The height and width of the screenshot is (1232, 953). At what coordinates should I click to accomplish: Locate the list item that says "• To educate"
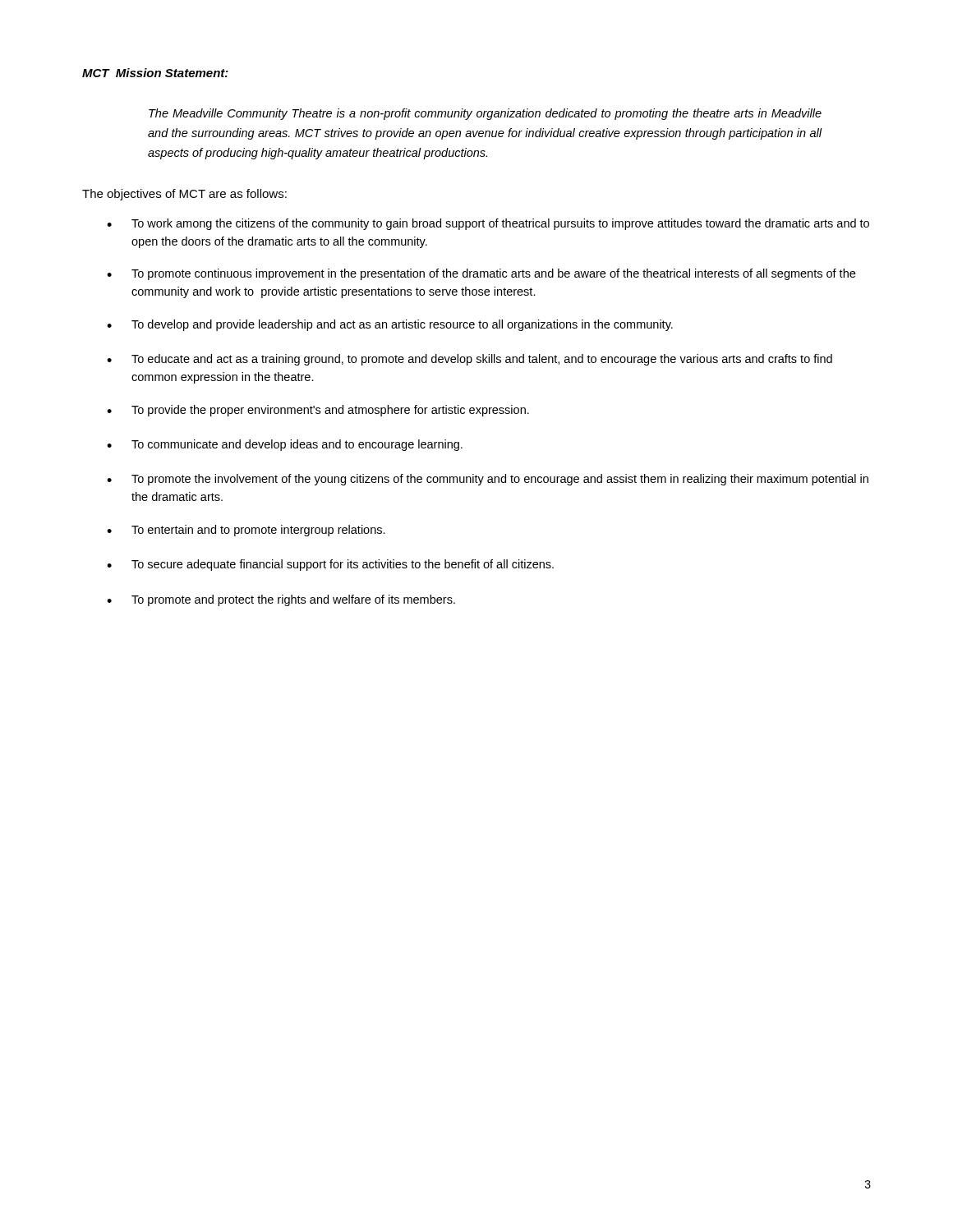(489, 369)
